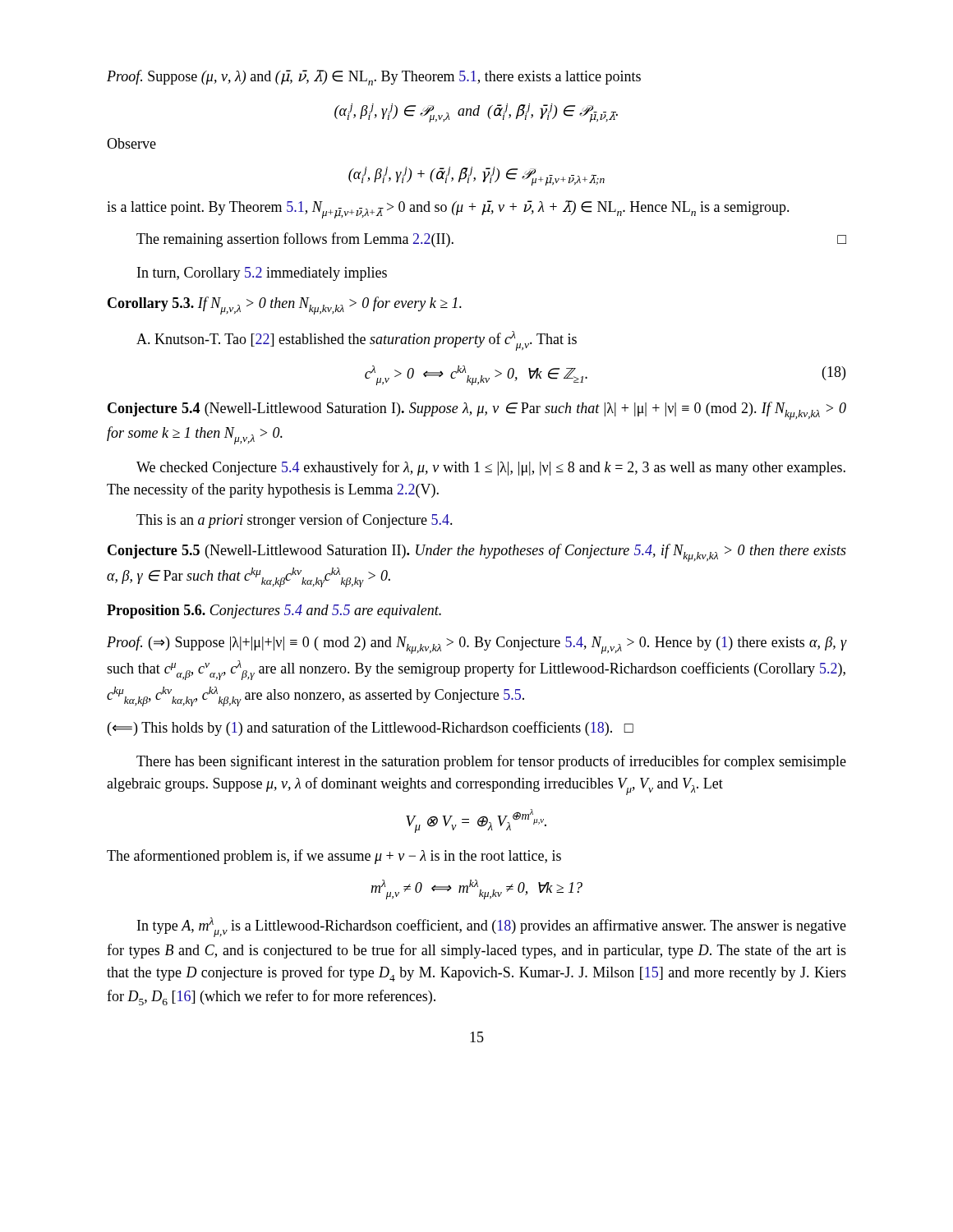The width and height of the screenshot is (953, 1232).
Task: Navigate to the text block starting "(⟸) This holds by (1) and"
Action: pyautogui.click(x=370, y=728)
